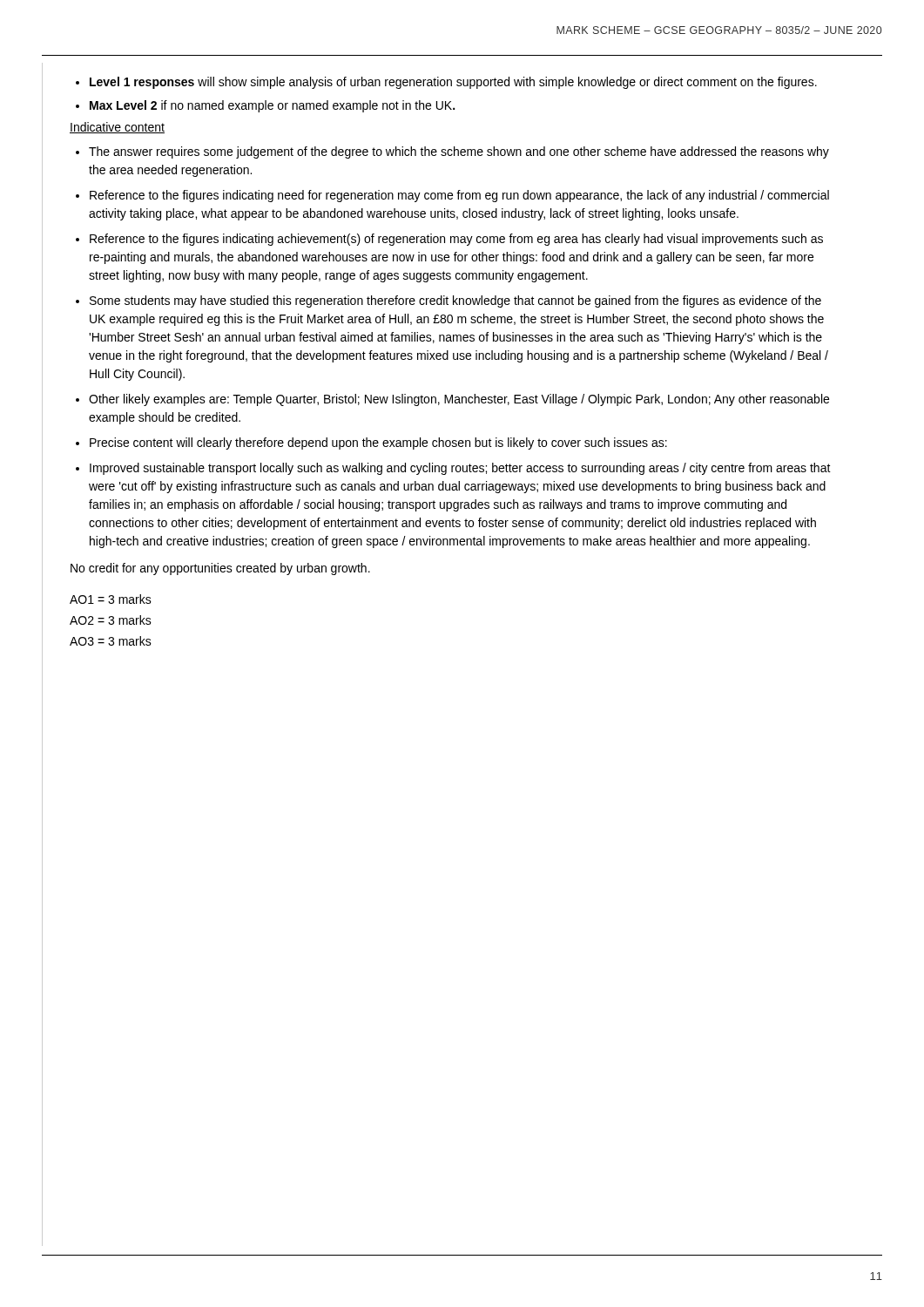
Task: Where is the passage that starts "Reference to the figures indicating need for"?
Action: 459,204
